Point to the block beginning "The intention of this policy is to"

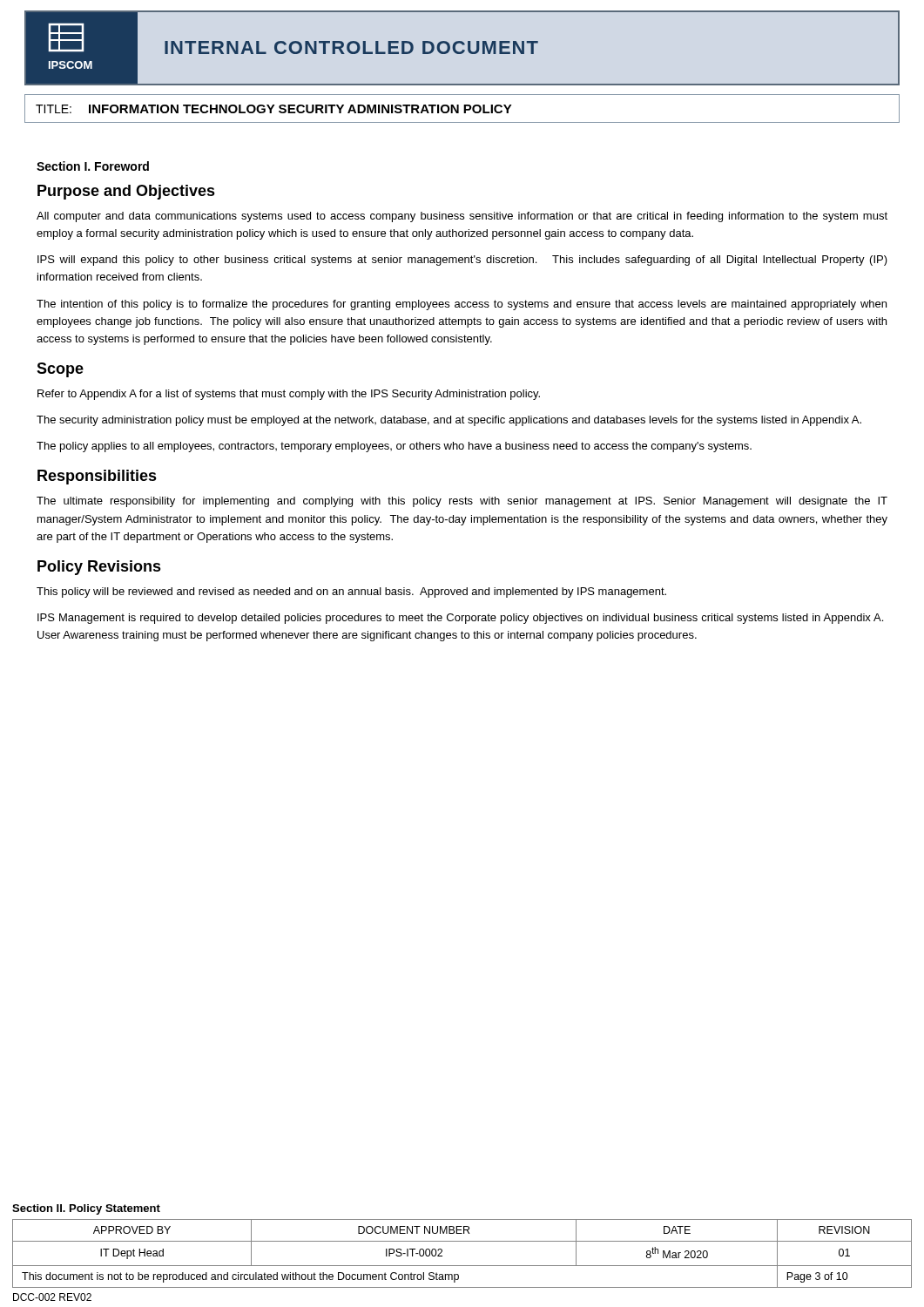coord(462,321)
